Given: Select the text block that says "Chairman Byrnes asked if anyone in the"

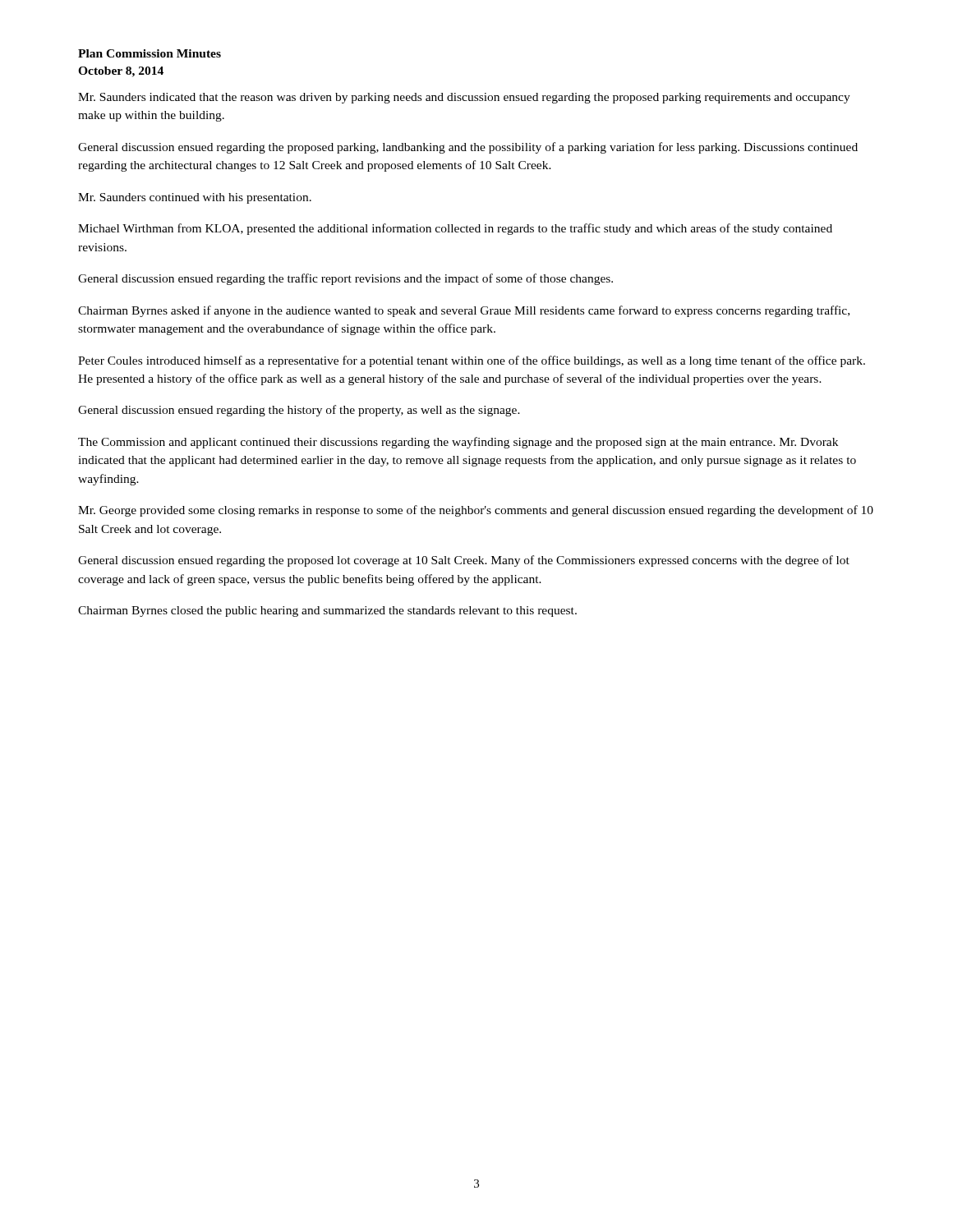Looking at the screenshot, I should 476,320.
